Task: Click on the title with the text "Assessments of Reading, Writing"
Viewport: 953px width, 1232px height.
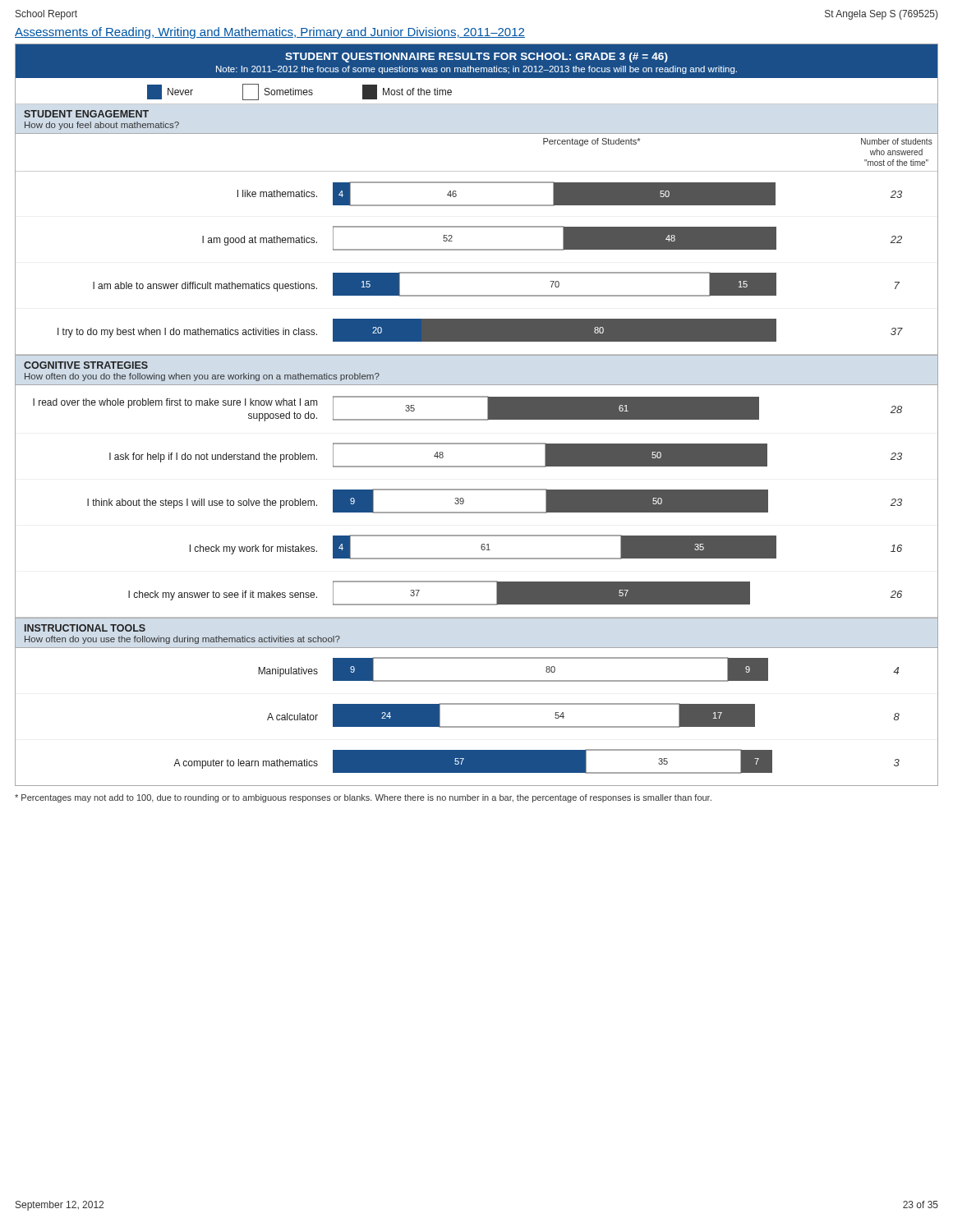Action: tap(270, 32)
